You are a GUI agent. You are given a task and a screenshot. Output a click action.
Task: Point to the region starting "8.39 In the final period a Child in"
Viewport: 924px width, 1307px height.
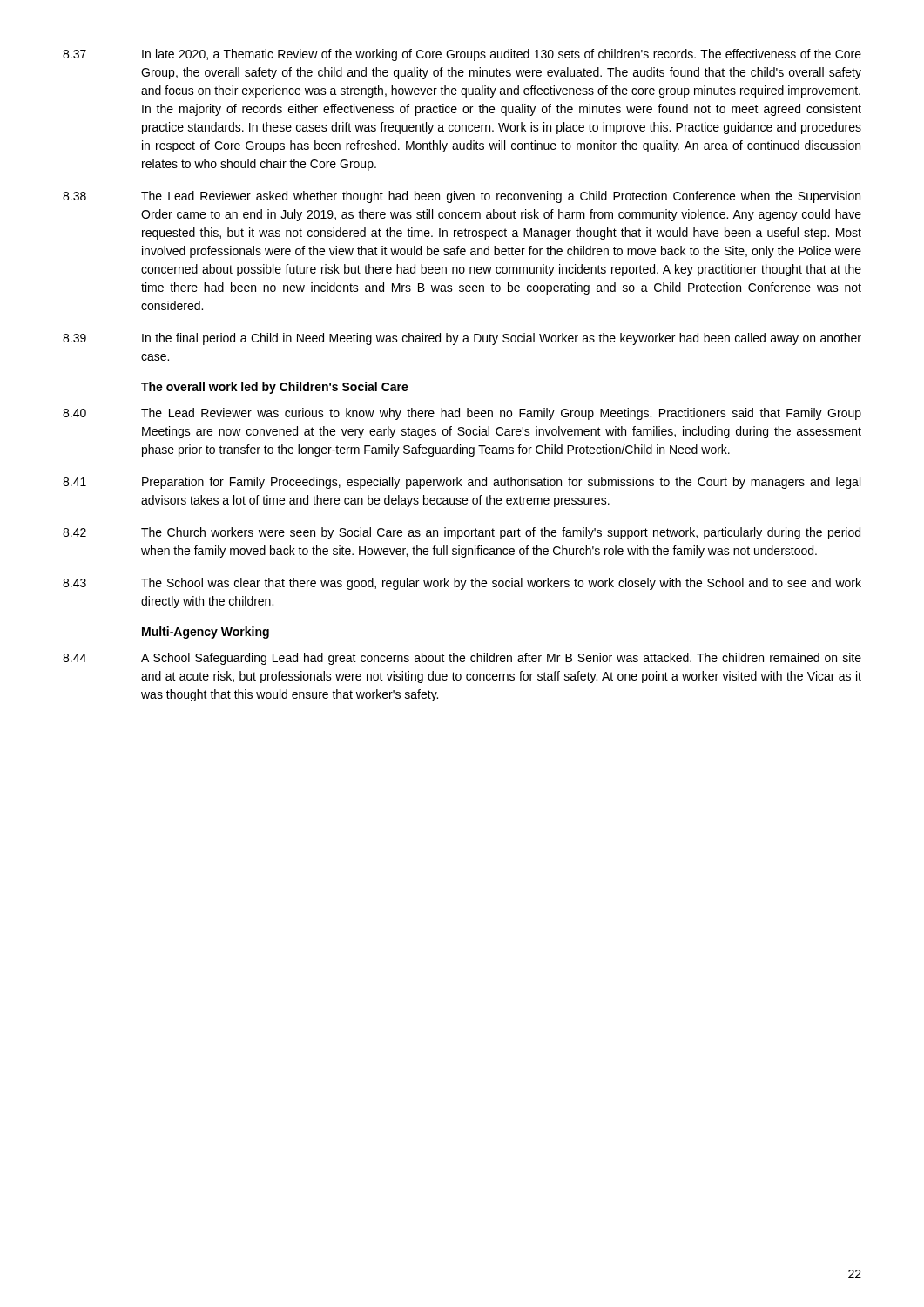[x=462, y=348]
